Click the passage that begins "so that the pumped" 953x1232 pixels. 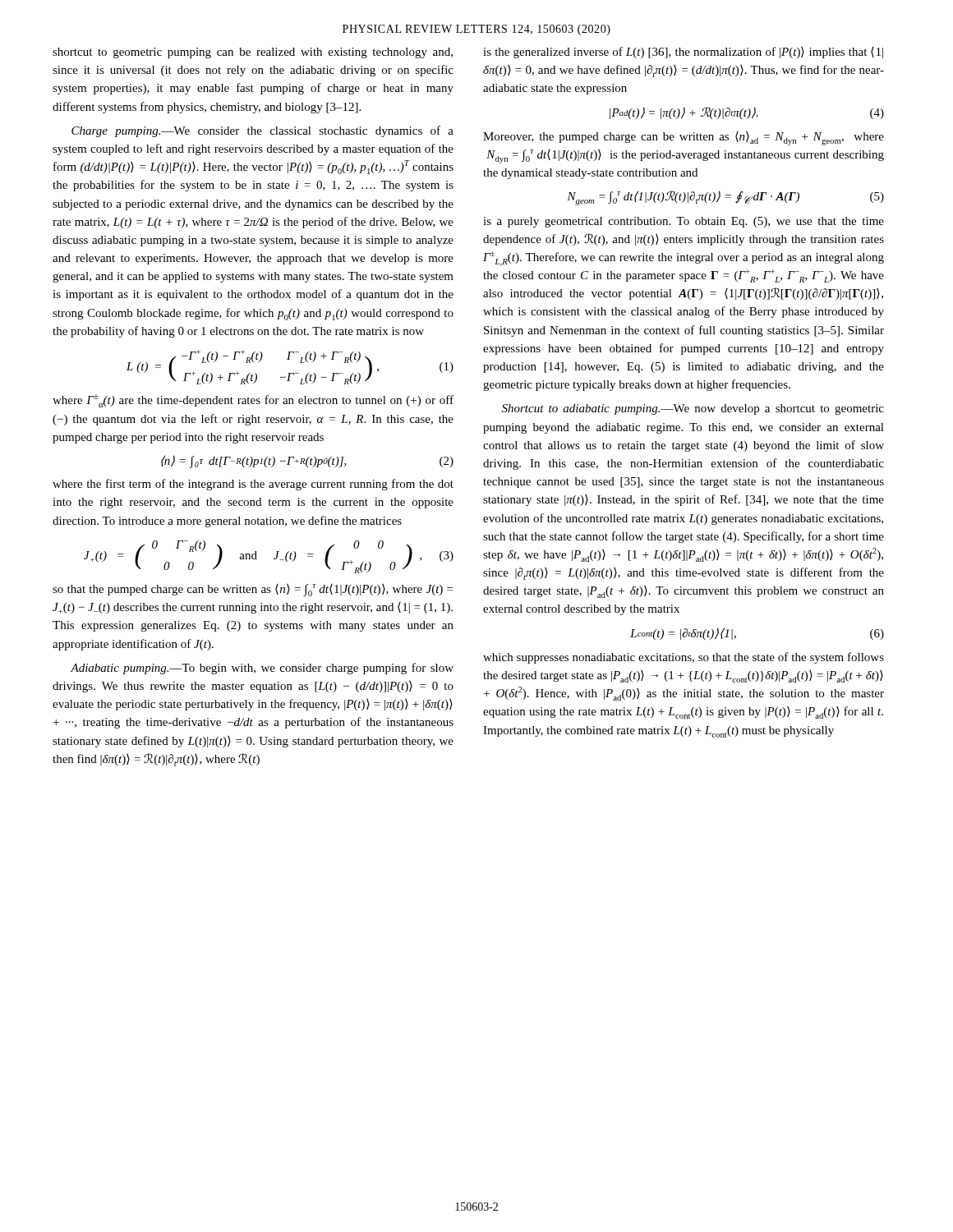[253, 674]
